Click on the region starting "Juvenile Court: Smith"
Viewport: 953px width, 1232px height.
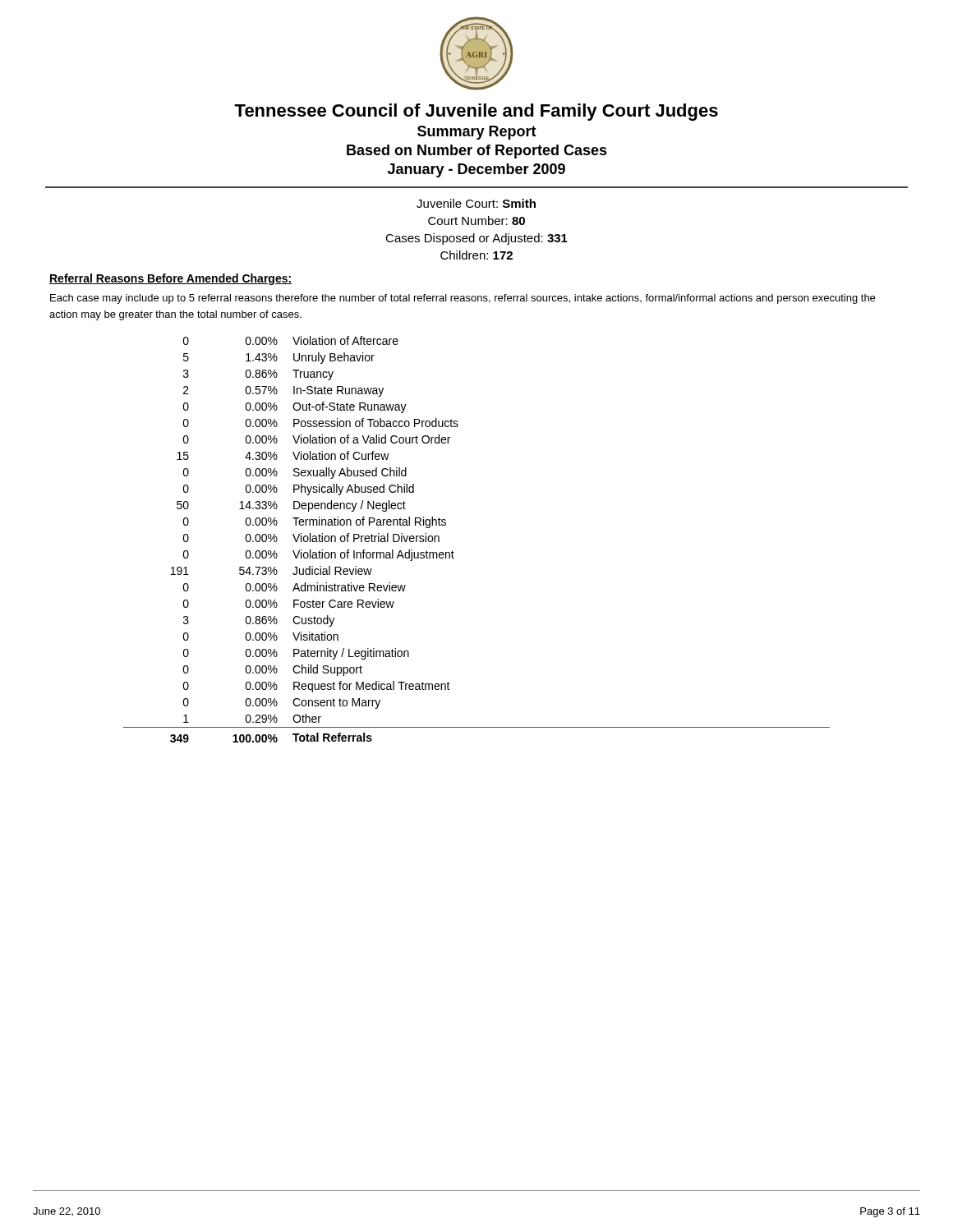pos(476,203)
